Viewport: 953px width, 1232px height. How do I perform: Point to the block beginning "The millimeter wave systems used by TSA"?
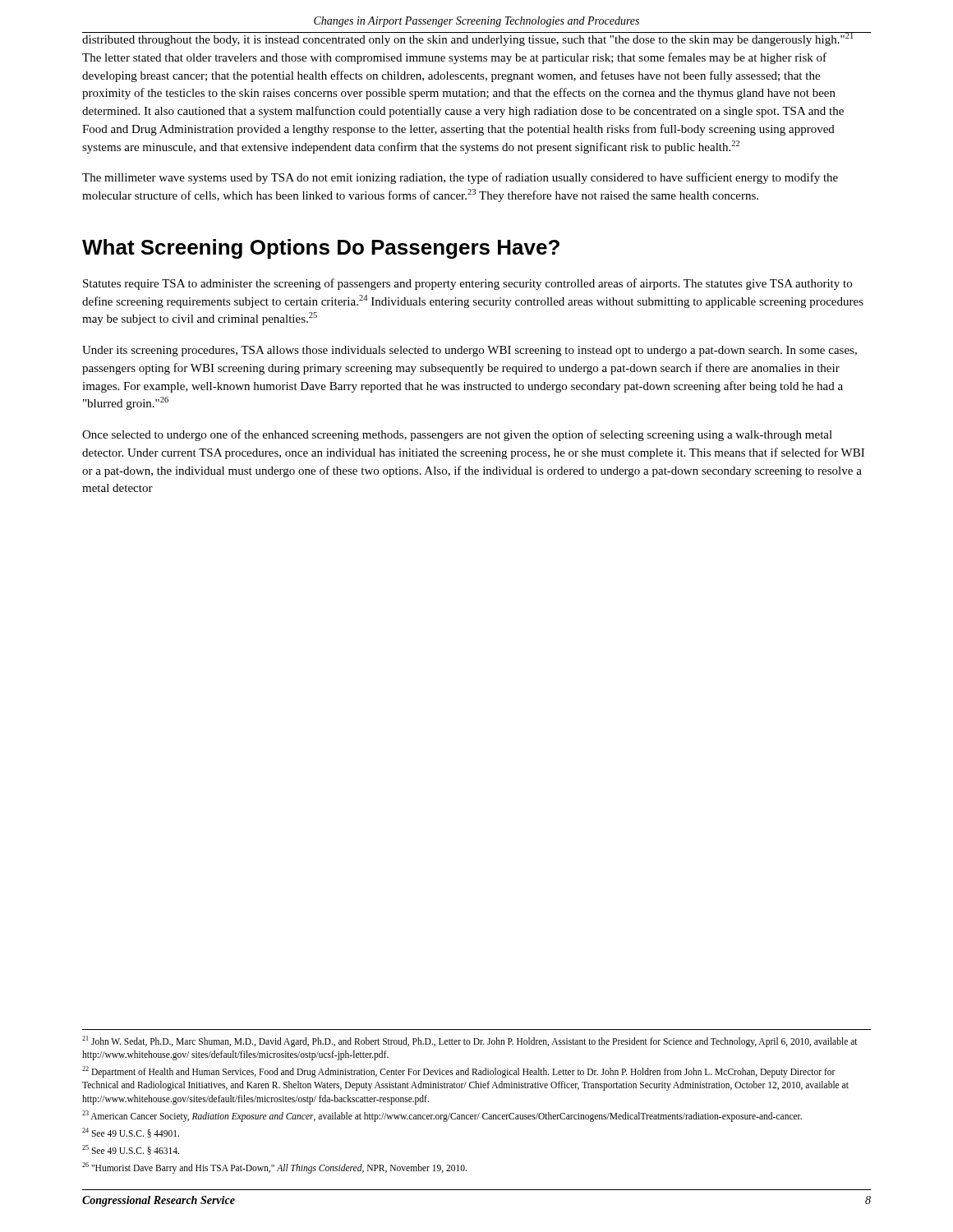(460, 187)
